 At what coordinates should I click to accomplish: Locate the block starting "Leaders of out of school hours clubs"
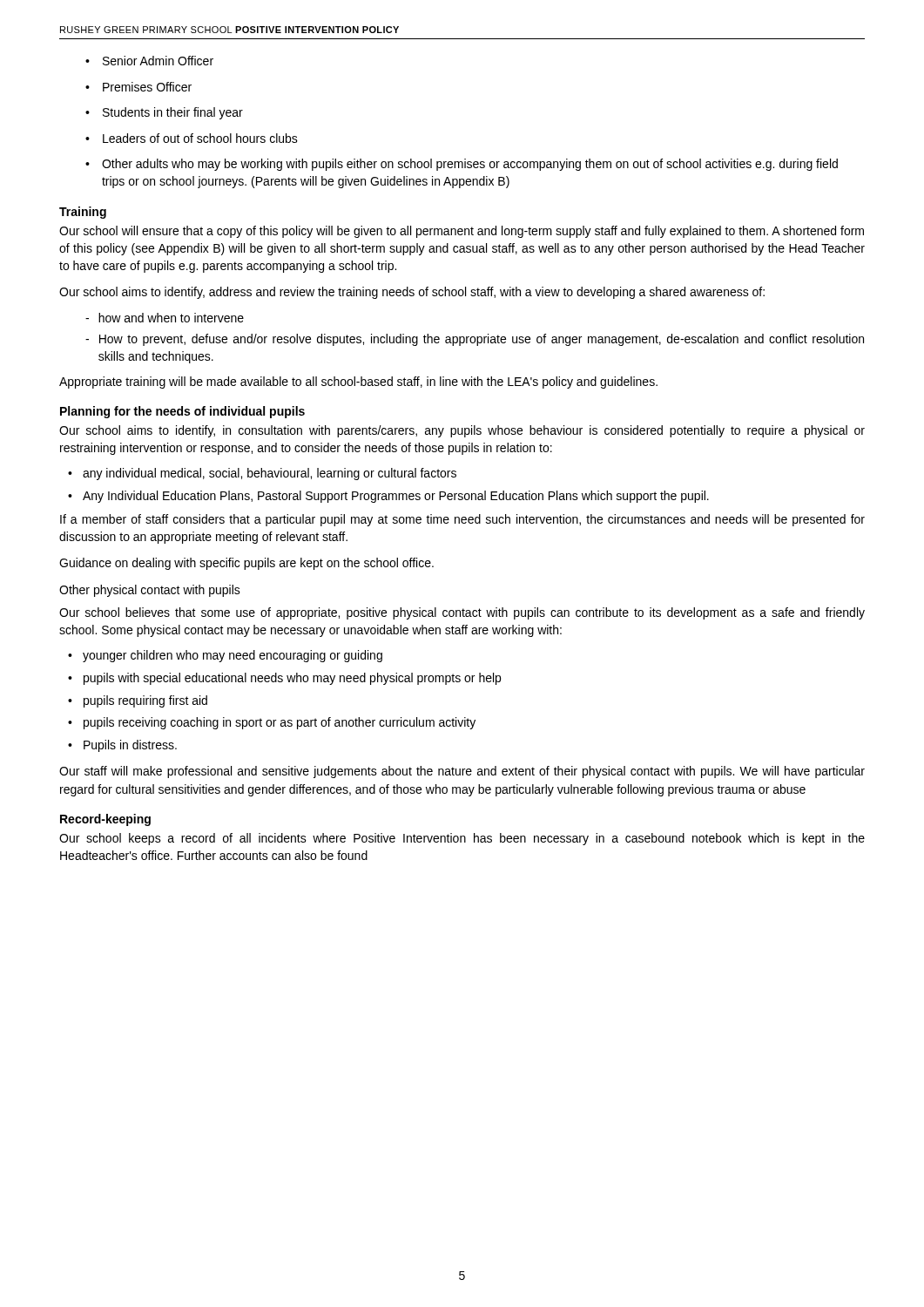tap(192, 138)
